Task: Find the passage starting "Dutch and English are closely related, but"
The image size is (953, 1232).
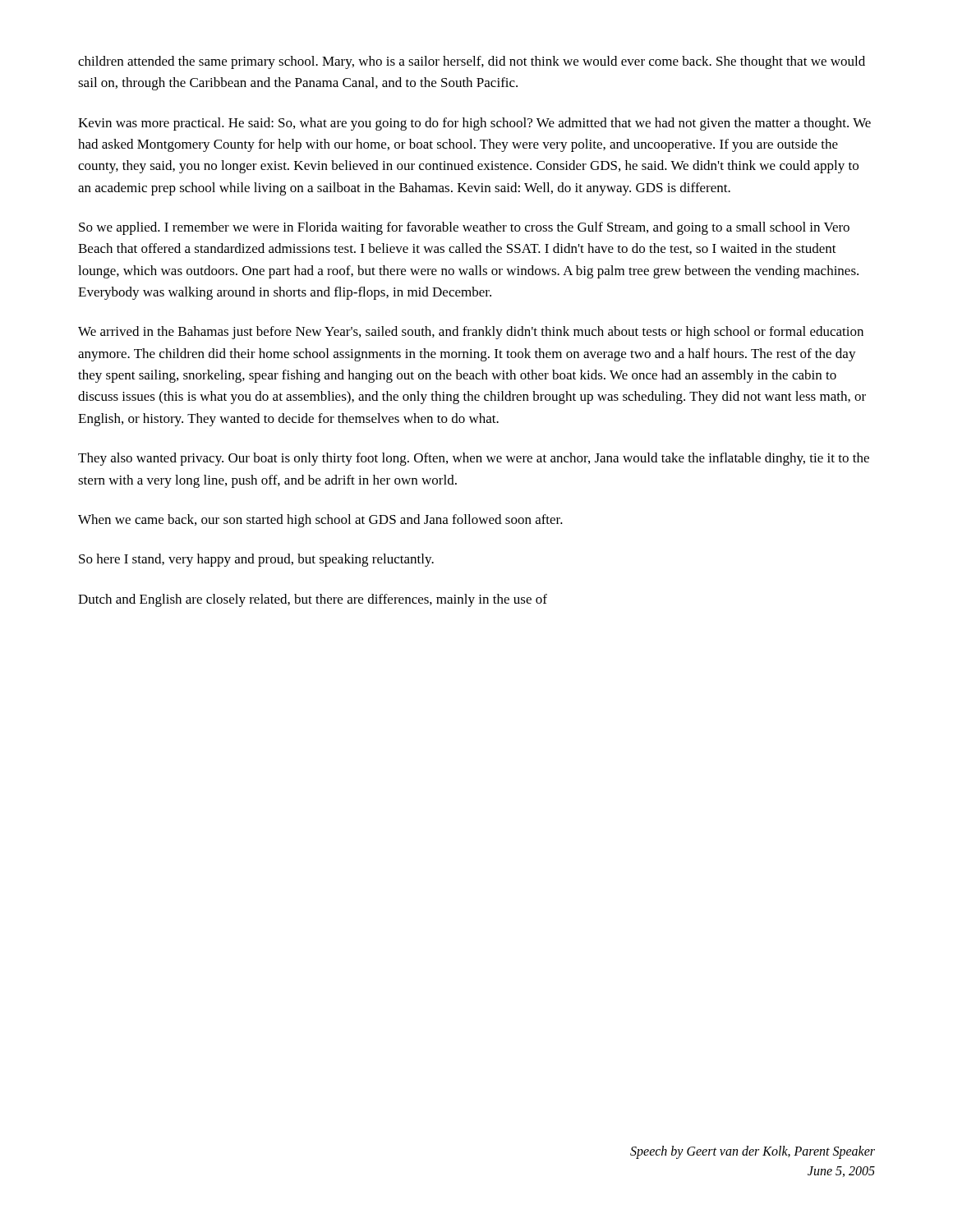Action: pyautogui.click(x=313, y=599)
